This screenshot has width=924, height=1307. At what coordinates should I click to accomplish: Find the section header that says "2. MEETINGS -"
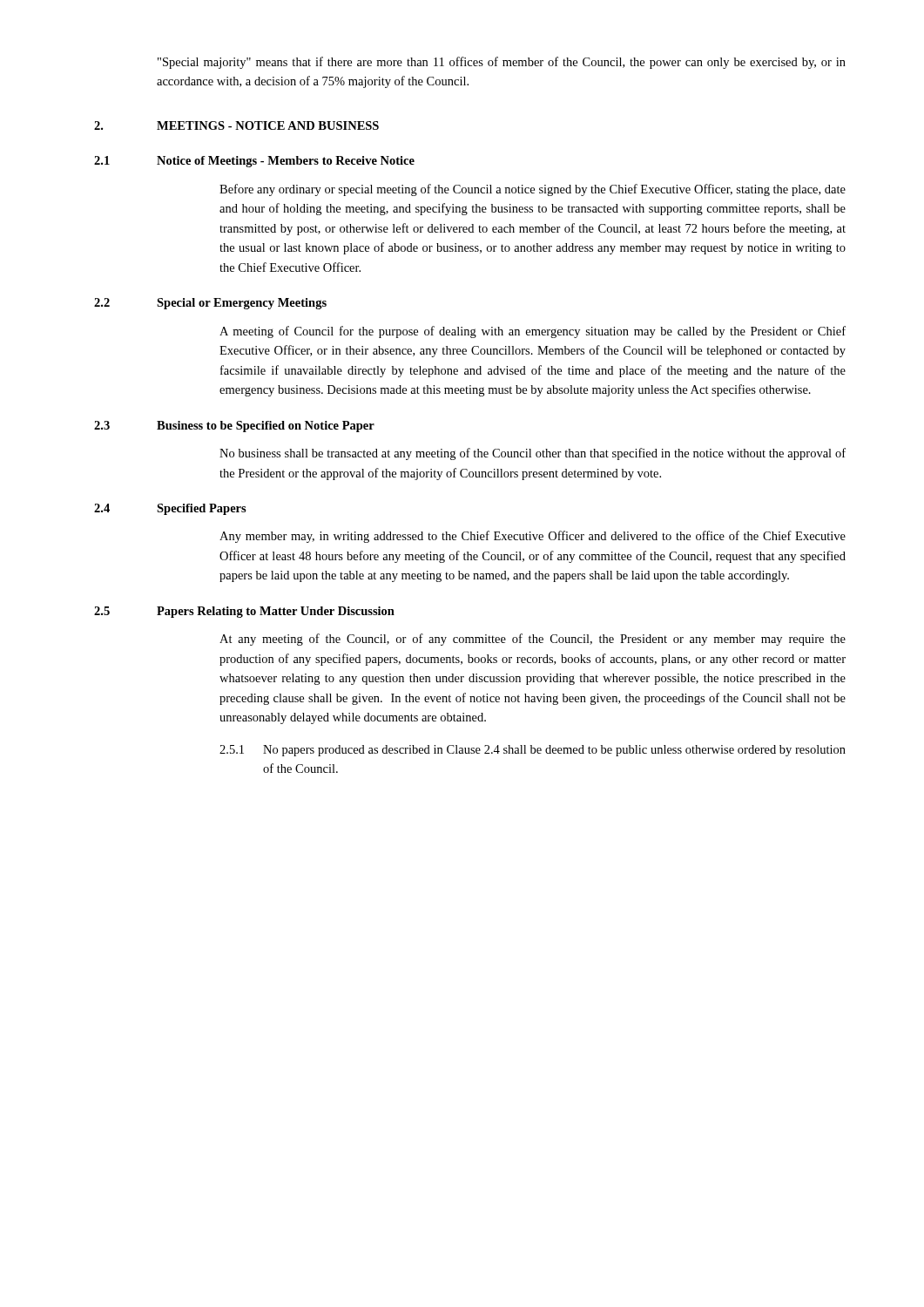(237, 126)
